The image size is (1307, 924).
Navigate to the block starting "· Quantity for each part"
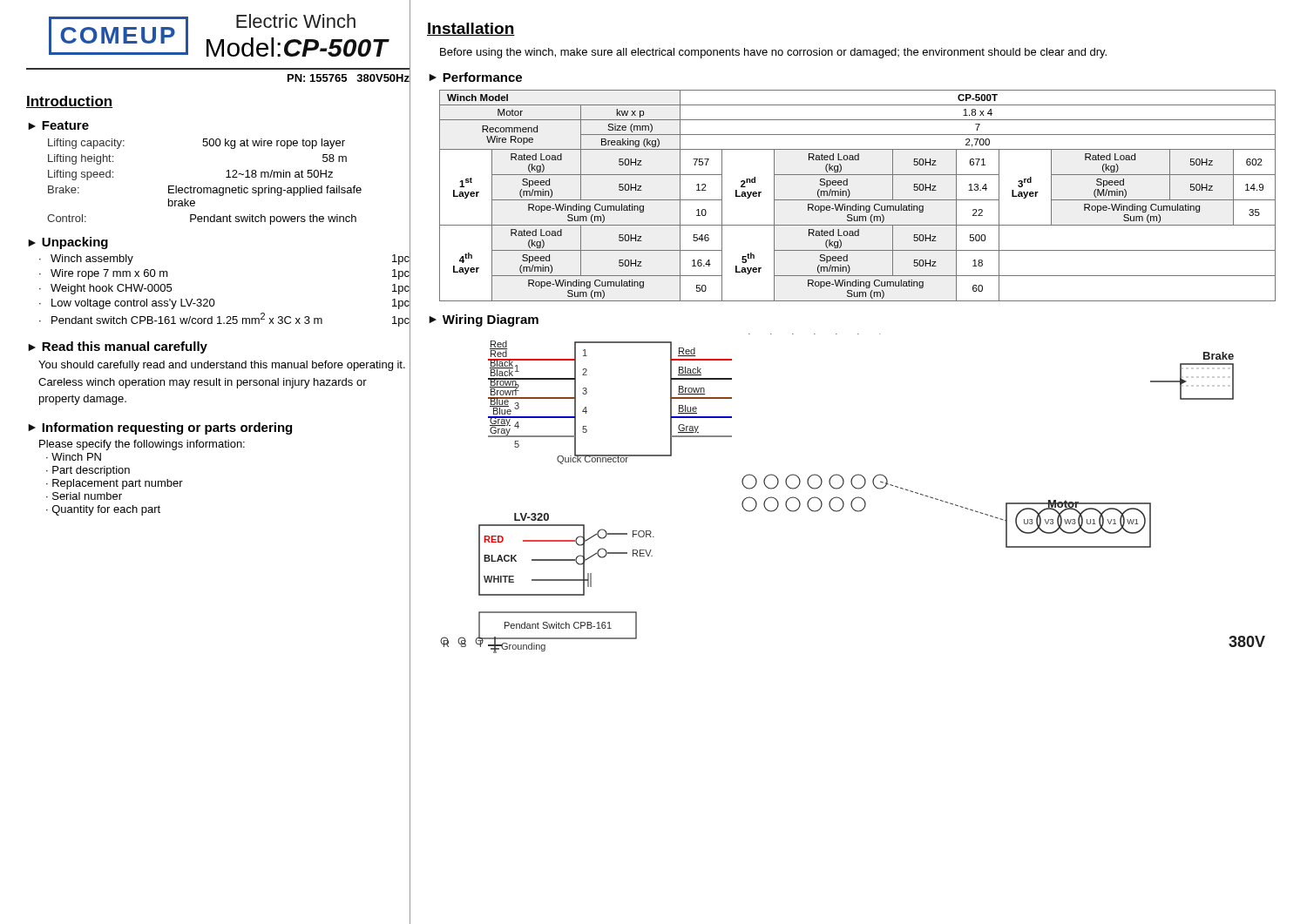103,509
